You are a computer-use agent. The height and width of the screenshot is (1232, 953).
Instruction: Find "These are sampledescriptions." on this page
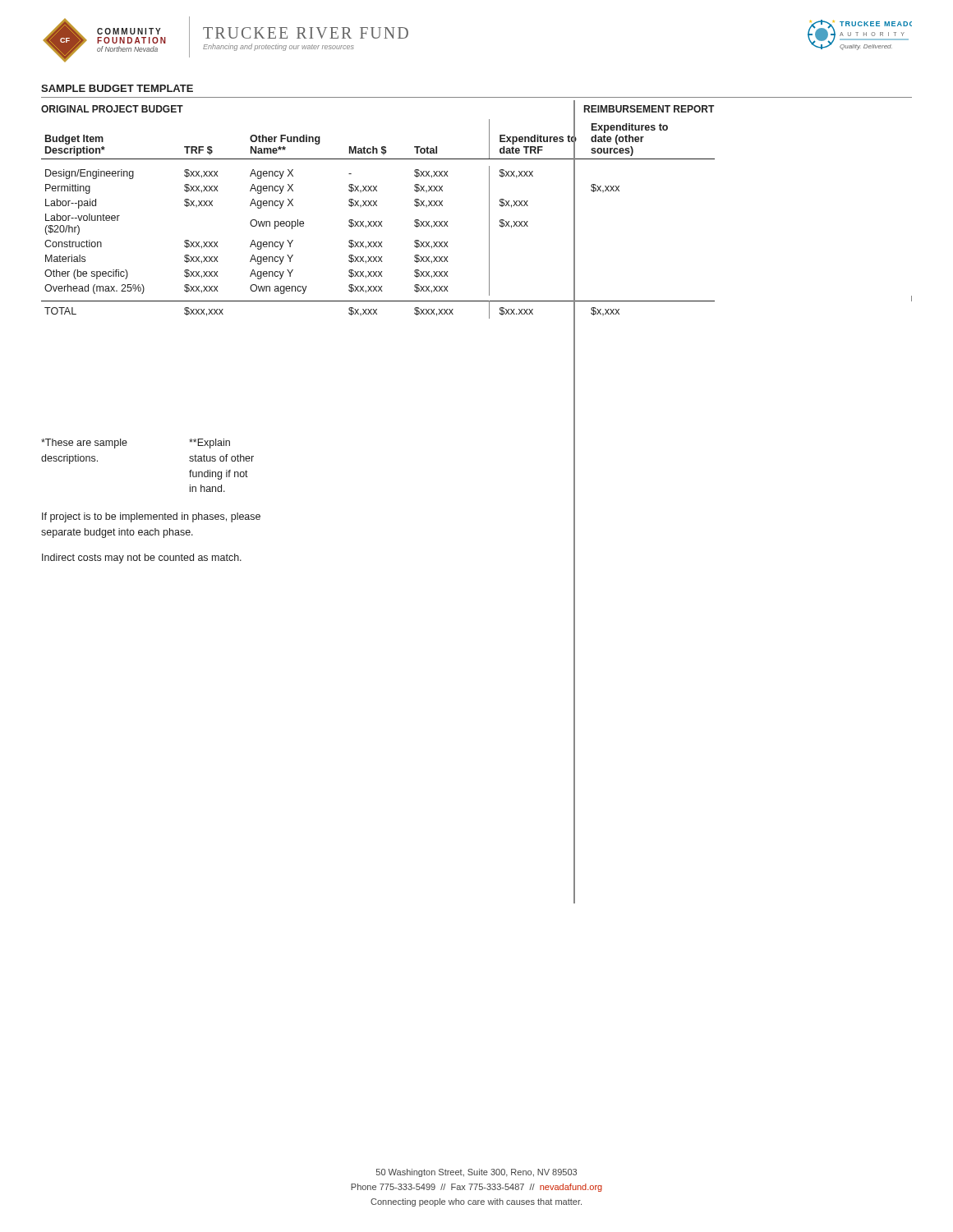coord(84,450)
